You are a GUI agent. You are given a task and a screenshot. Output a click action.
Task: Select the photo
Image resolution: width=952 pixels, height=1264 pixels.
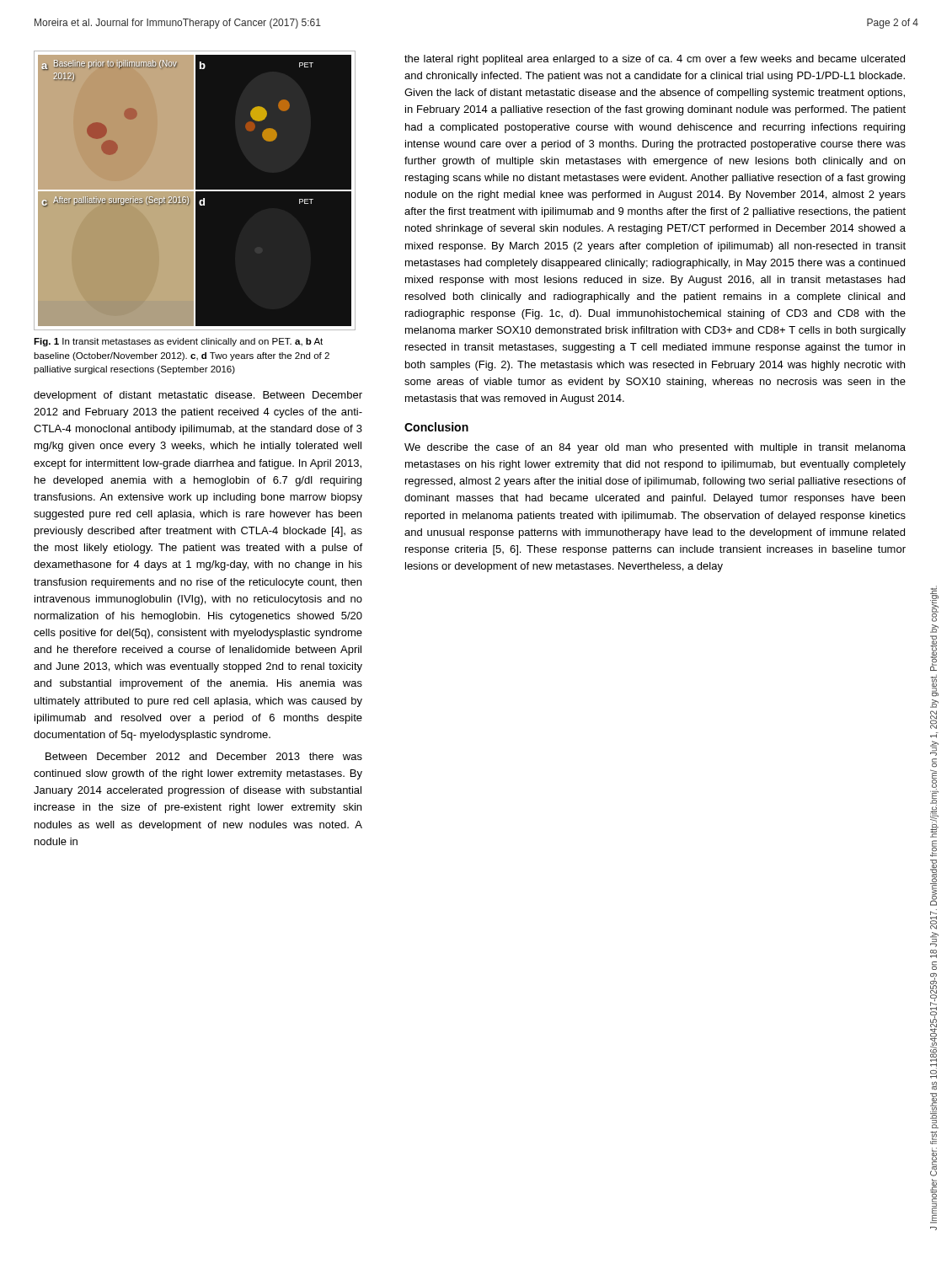pos(195,190)
